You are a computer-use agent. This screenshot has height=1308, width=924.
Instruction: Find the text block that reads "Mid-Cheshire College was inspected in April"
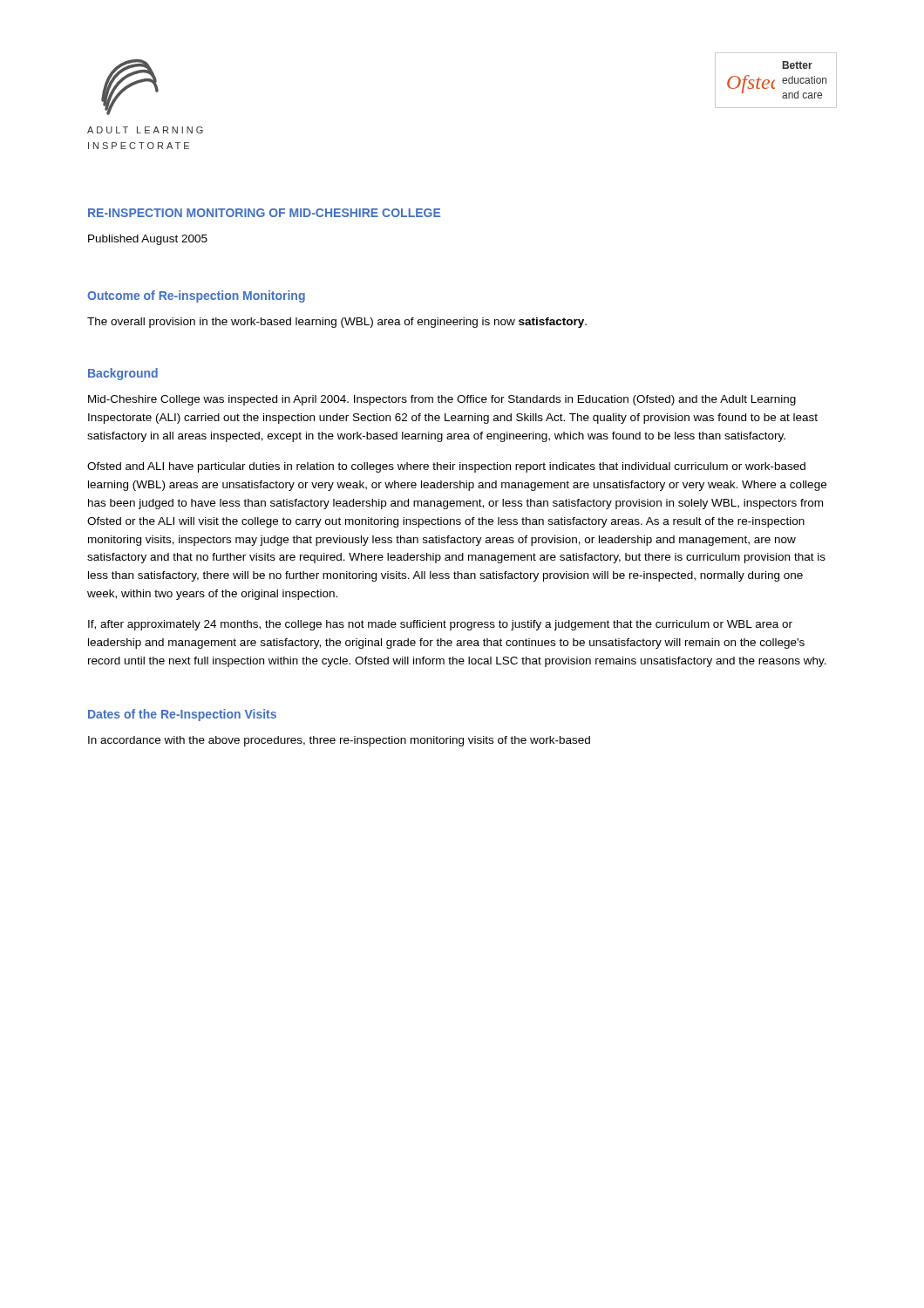pyautogui.click(x=452, y=417)
